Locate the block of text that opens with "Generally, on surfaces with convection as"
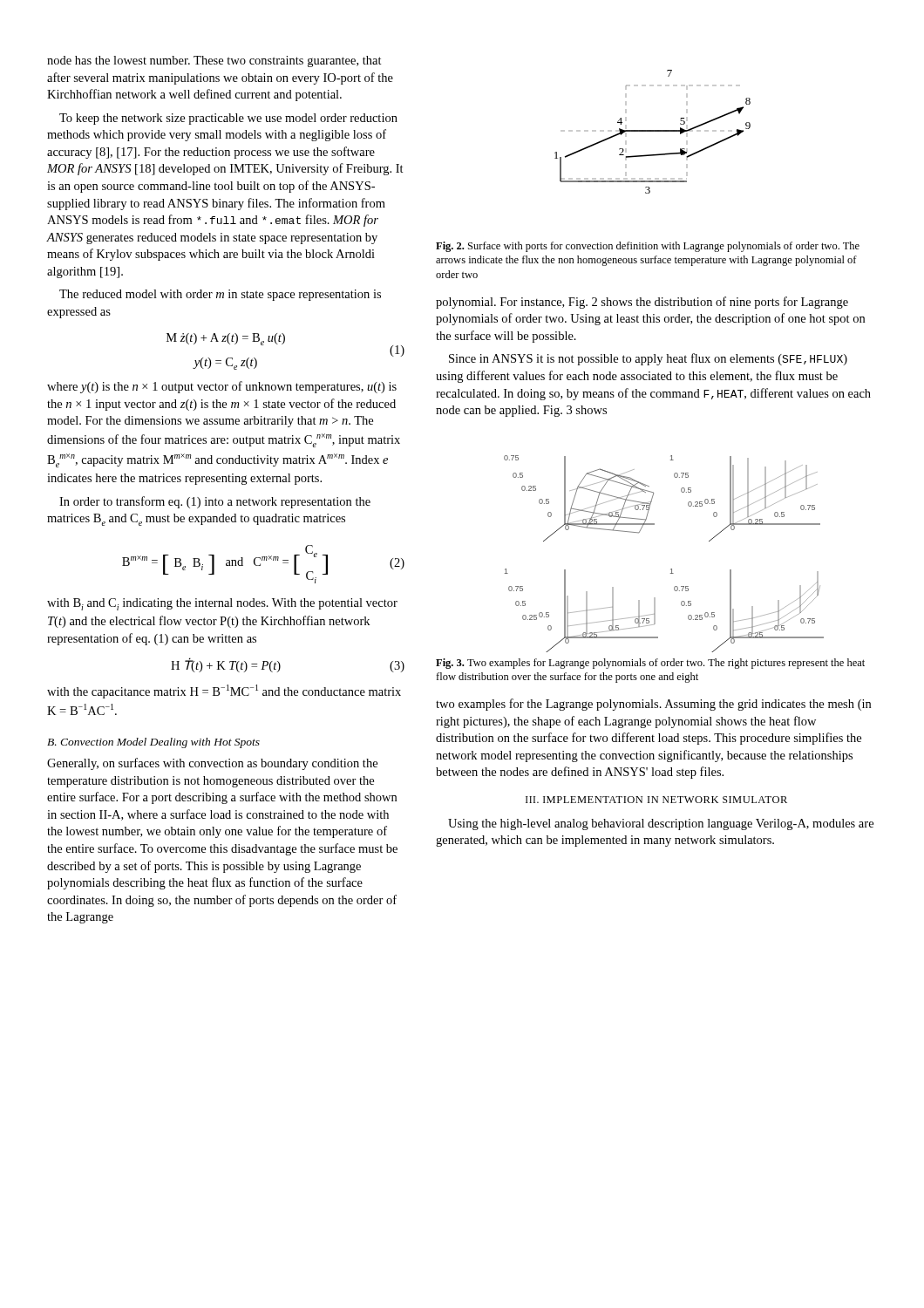Image resolution: width=924 pixels, height=1308 pixels. coord(226,841)
